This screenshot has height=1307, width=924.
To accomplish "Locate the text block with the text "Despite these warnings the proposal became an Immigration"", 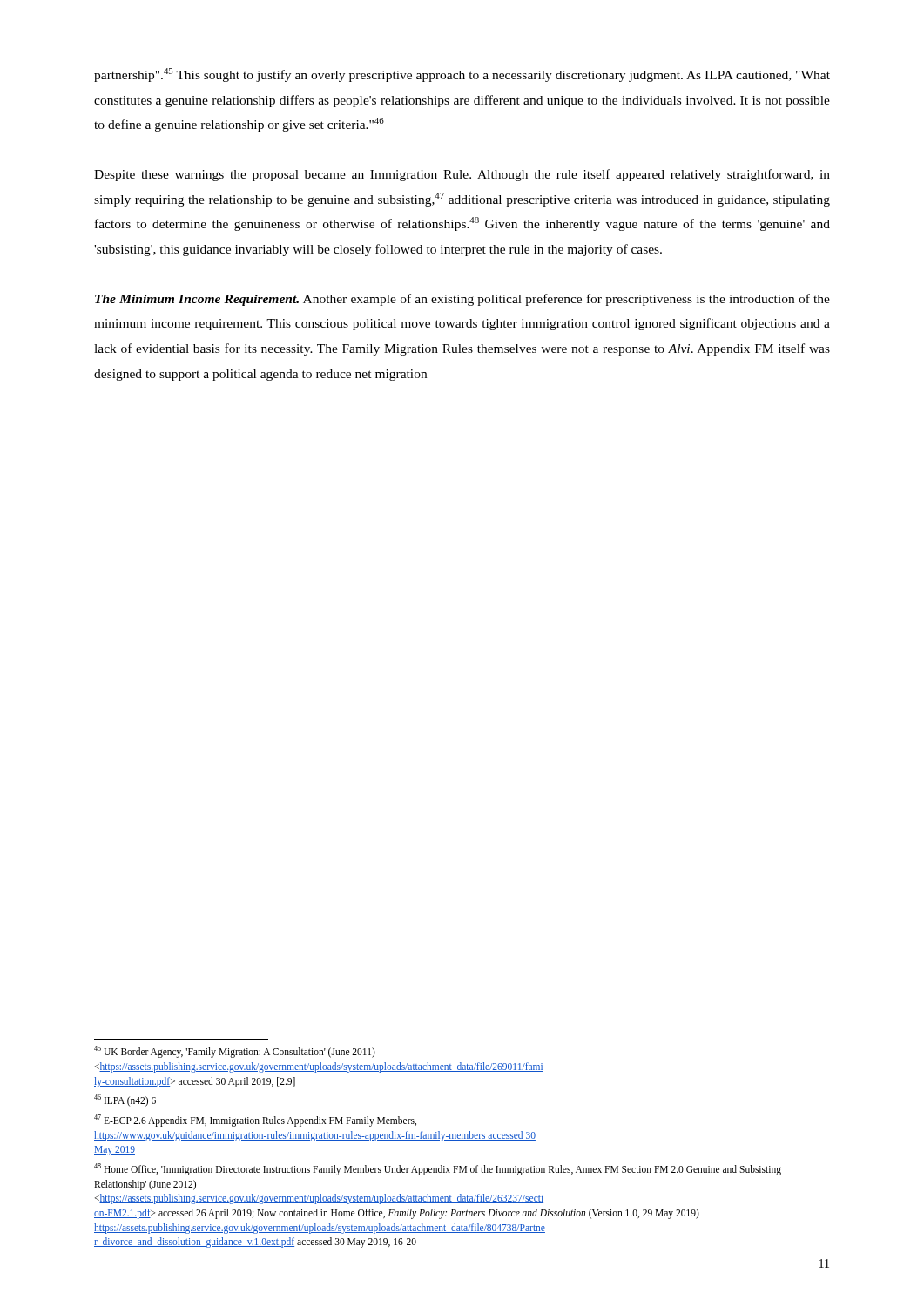I will 462,211.
